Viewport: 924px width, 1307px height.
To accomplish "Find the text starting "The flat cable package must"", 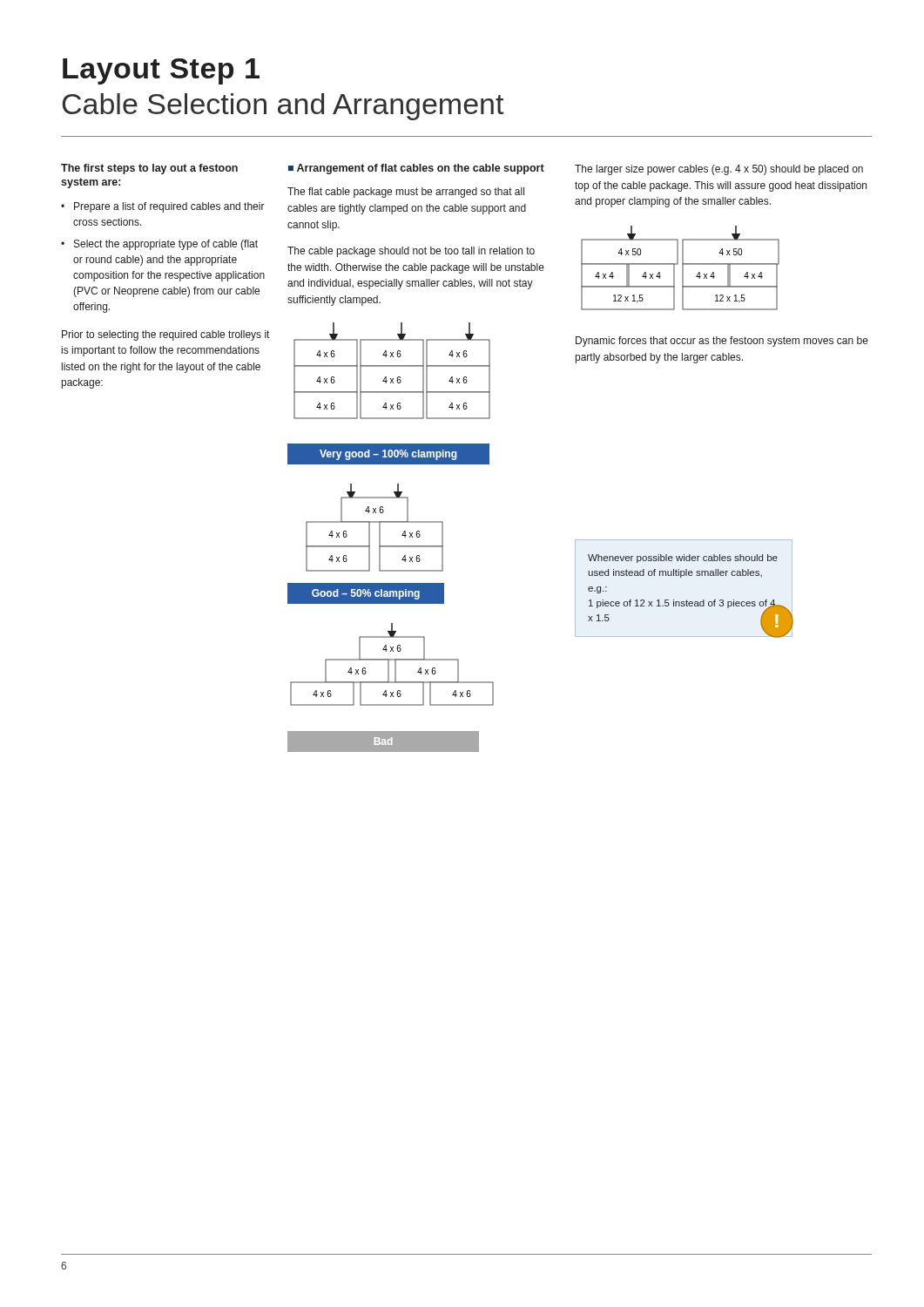I will (x=407, y=208).
